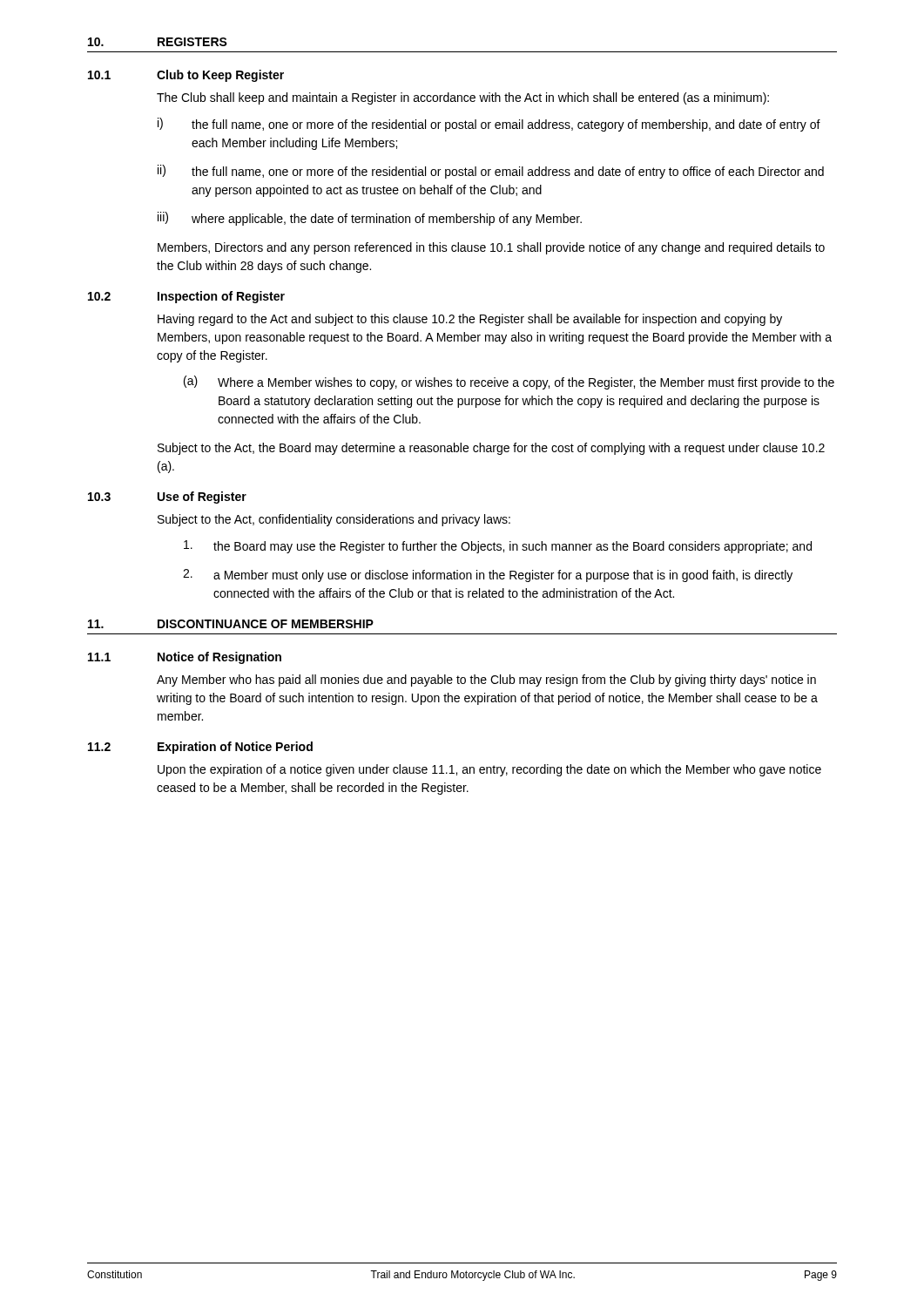Locate the text starting "Subject to the Act, the Board may"
This screenshot has height=1307, width=924.
coord(491,457)
